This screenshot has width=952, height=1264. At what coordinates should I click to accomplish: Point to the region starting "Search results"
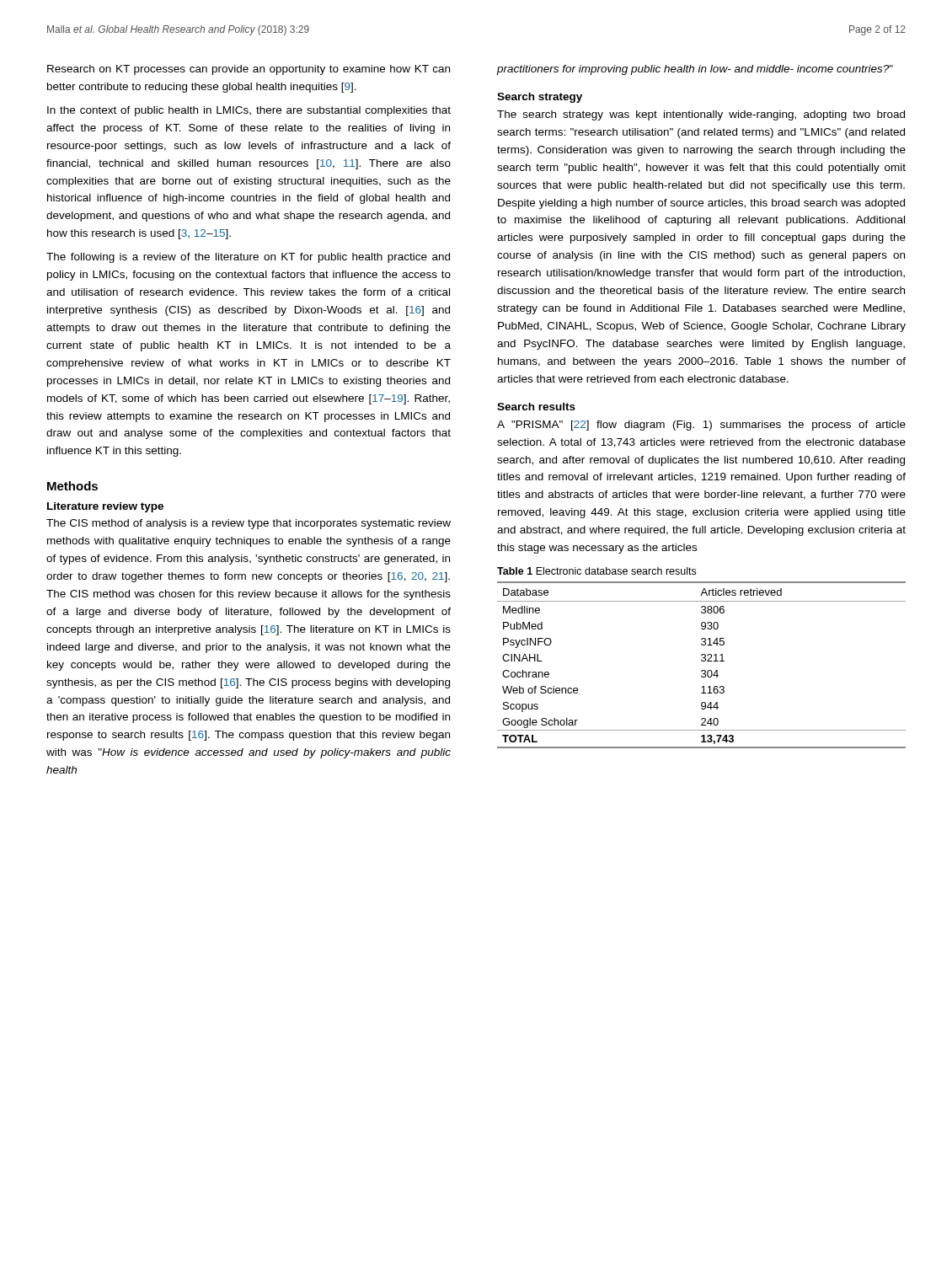536,406
